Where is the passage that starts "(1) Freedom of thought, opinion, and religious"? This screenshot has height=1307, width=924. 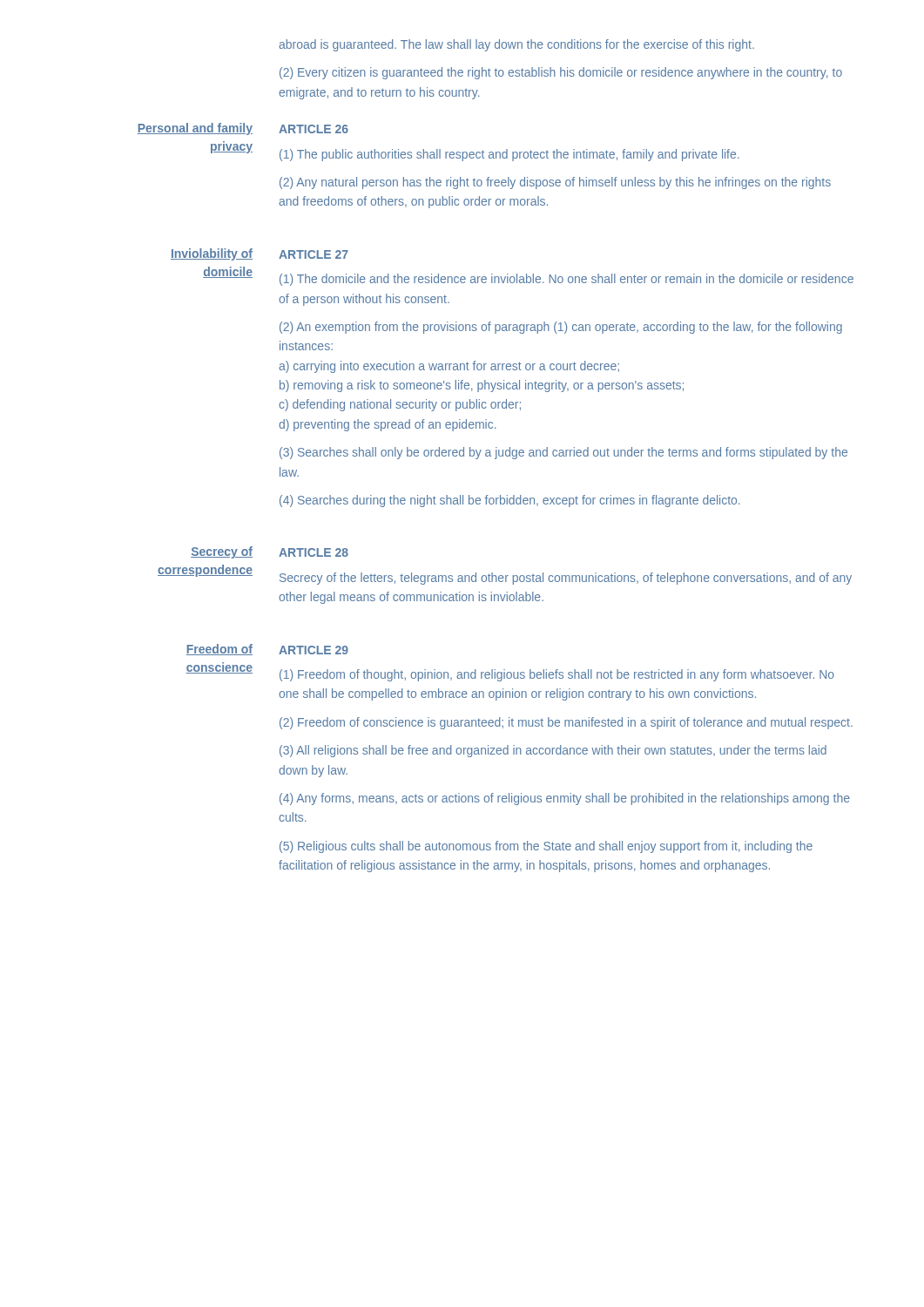pyautogui.click(x=557, y=675)
